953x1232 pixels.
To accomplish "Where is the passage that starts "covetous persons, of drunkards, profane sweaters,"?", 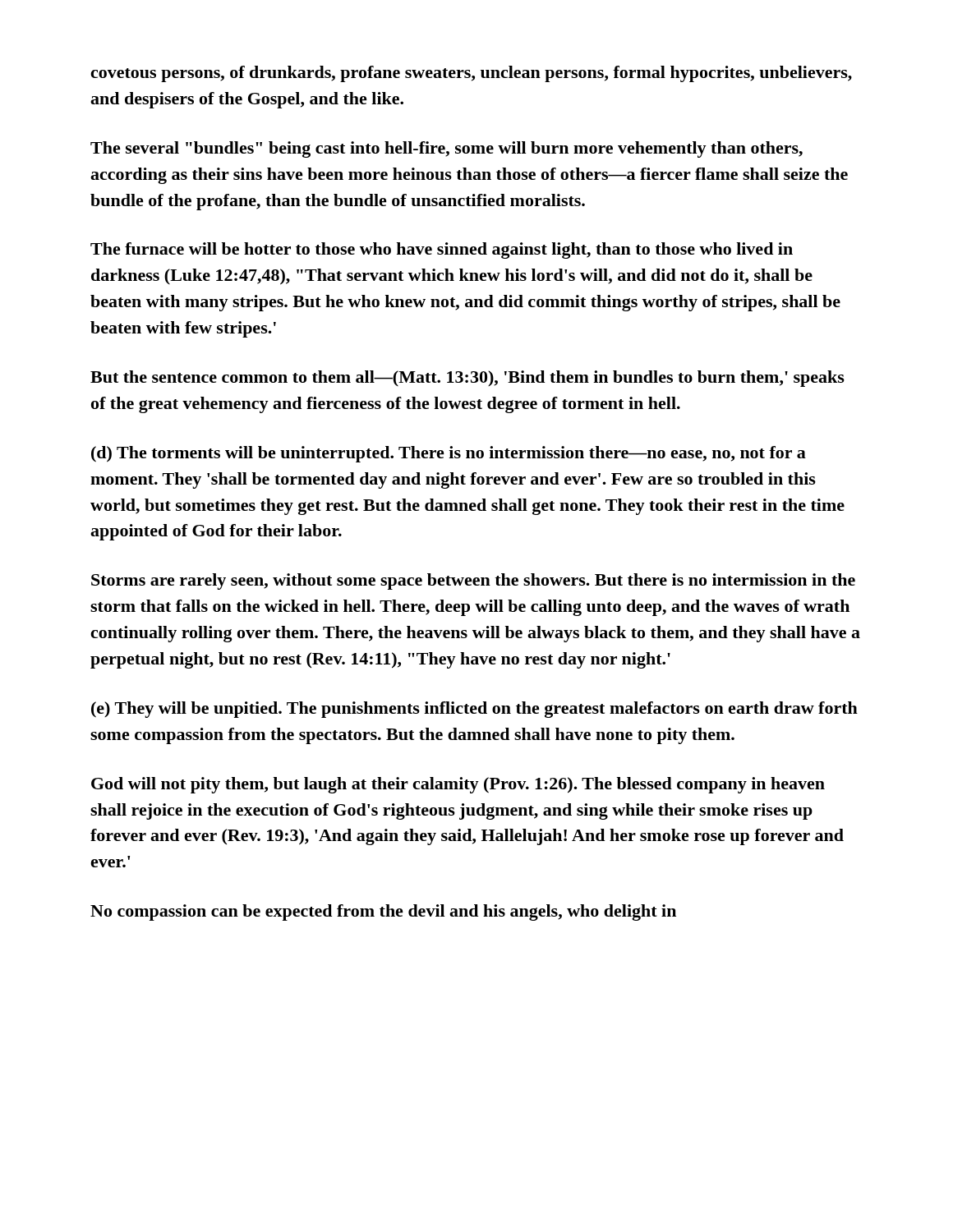I will coord(471,85).
